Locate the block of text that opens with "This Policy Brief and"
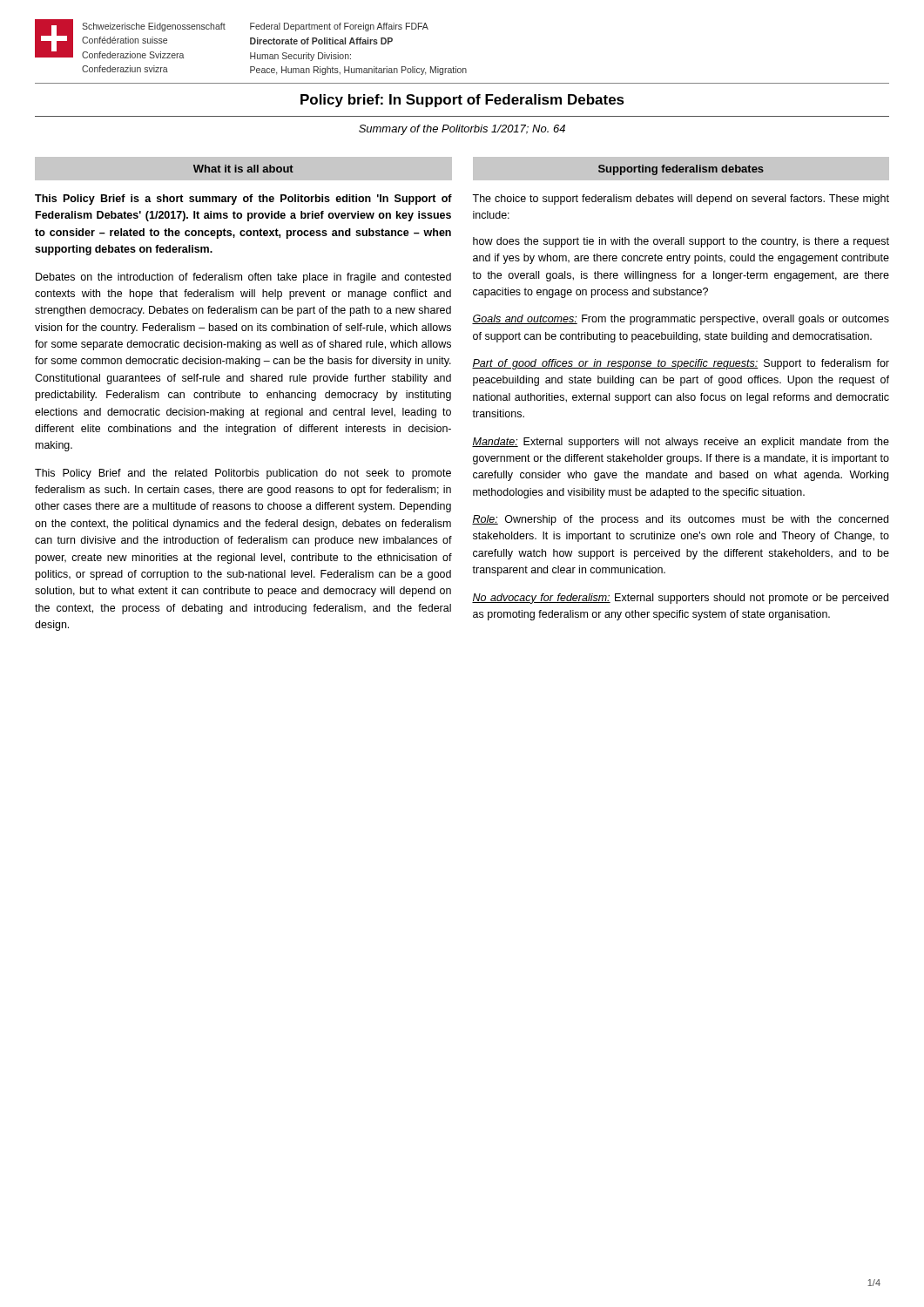 coord(243,549)
